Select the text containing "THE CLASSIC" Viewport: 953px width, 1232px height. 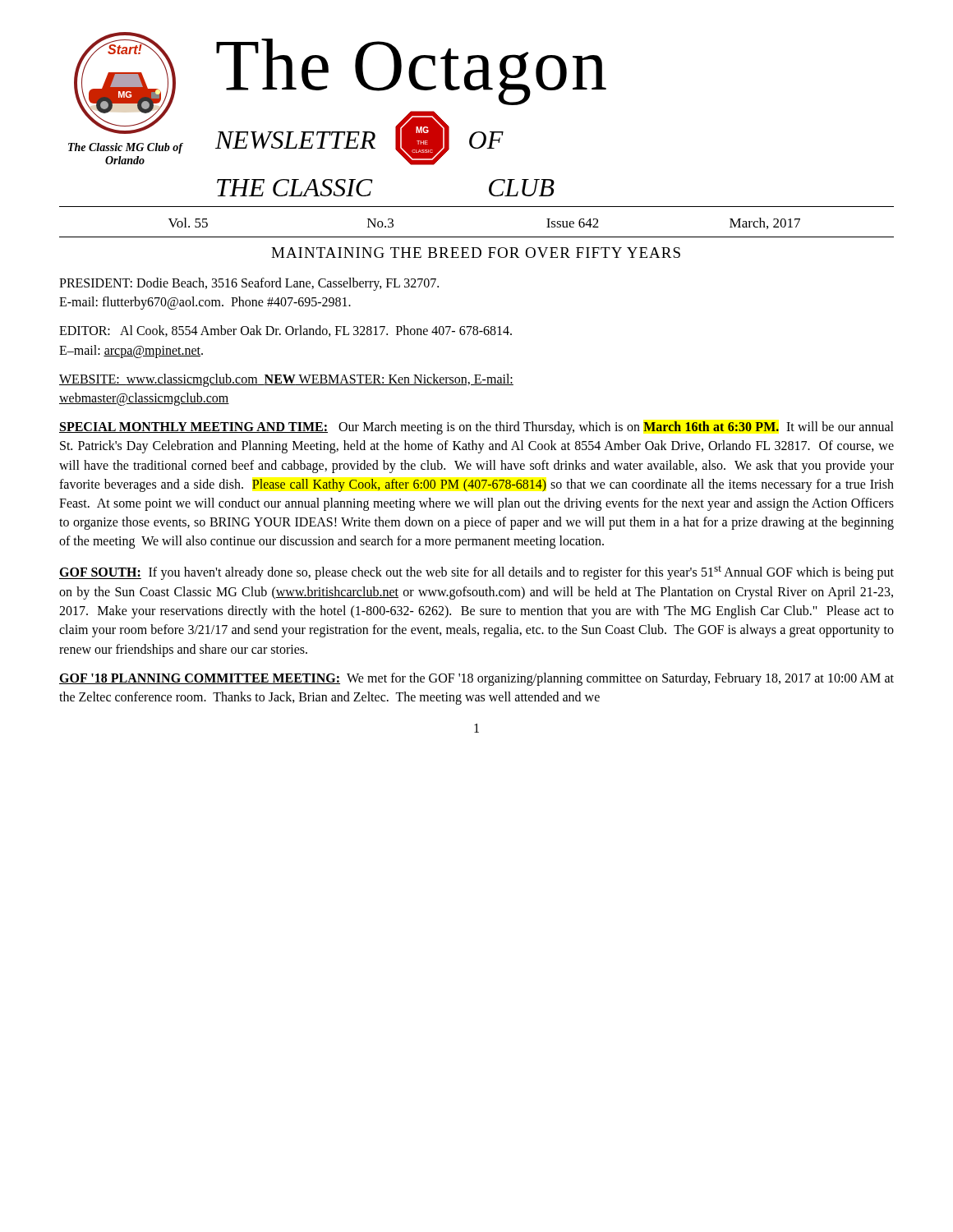[294, 187]
